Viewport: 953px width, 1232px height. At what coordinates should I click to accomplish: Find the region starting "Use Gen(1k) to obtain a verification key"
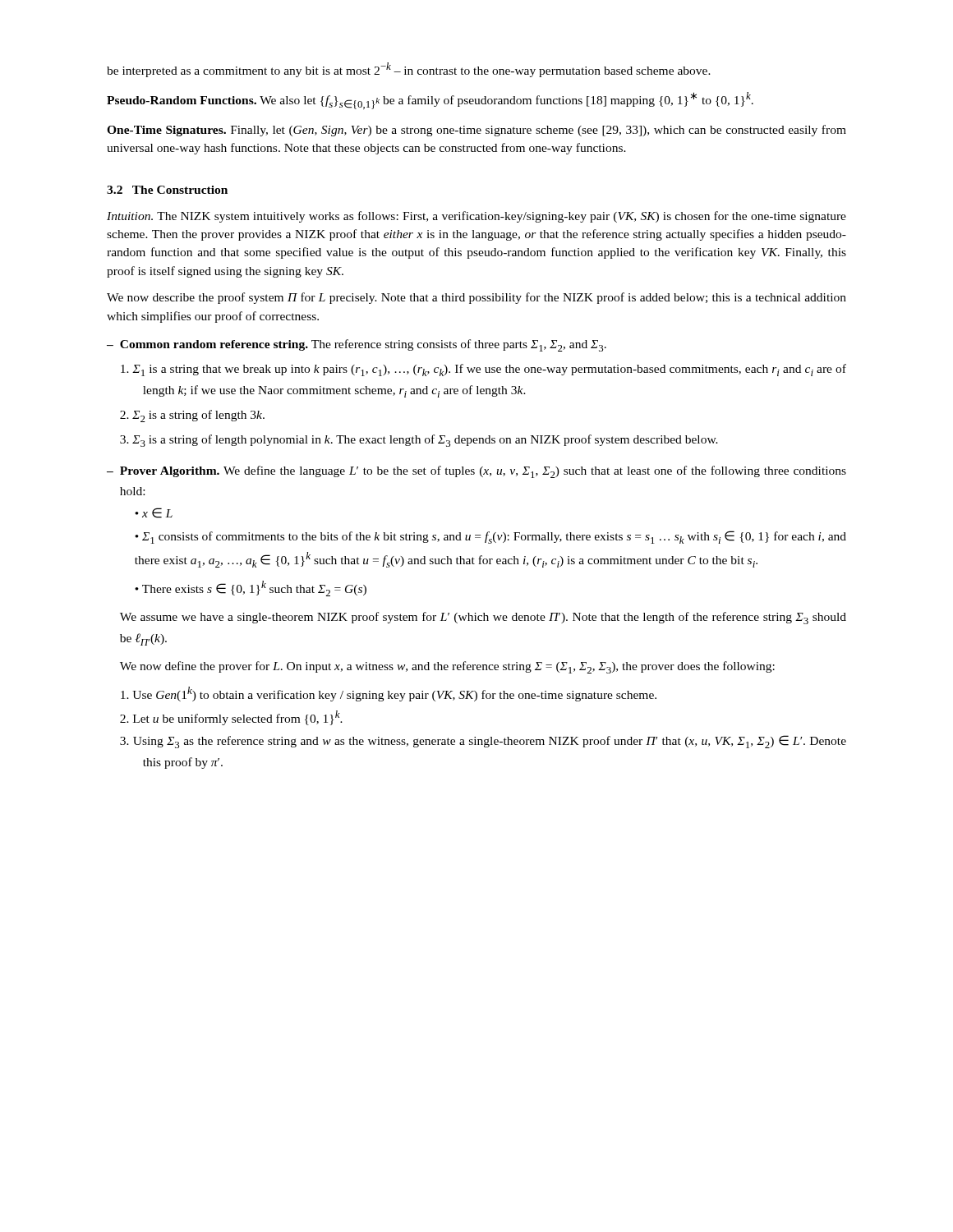389,692
